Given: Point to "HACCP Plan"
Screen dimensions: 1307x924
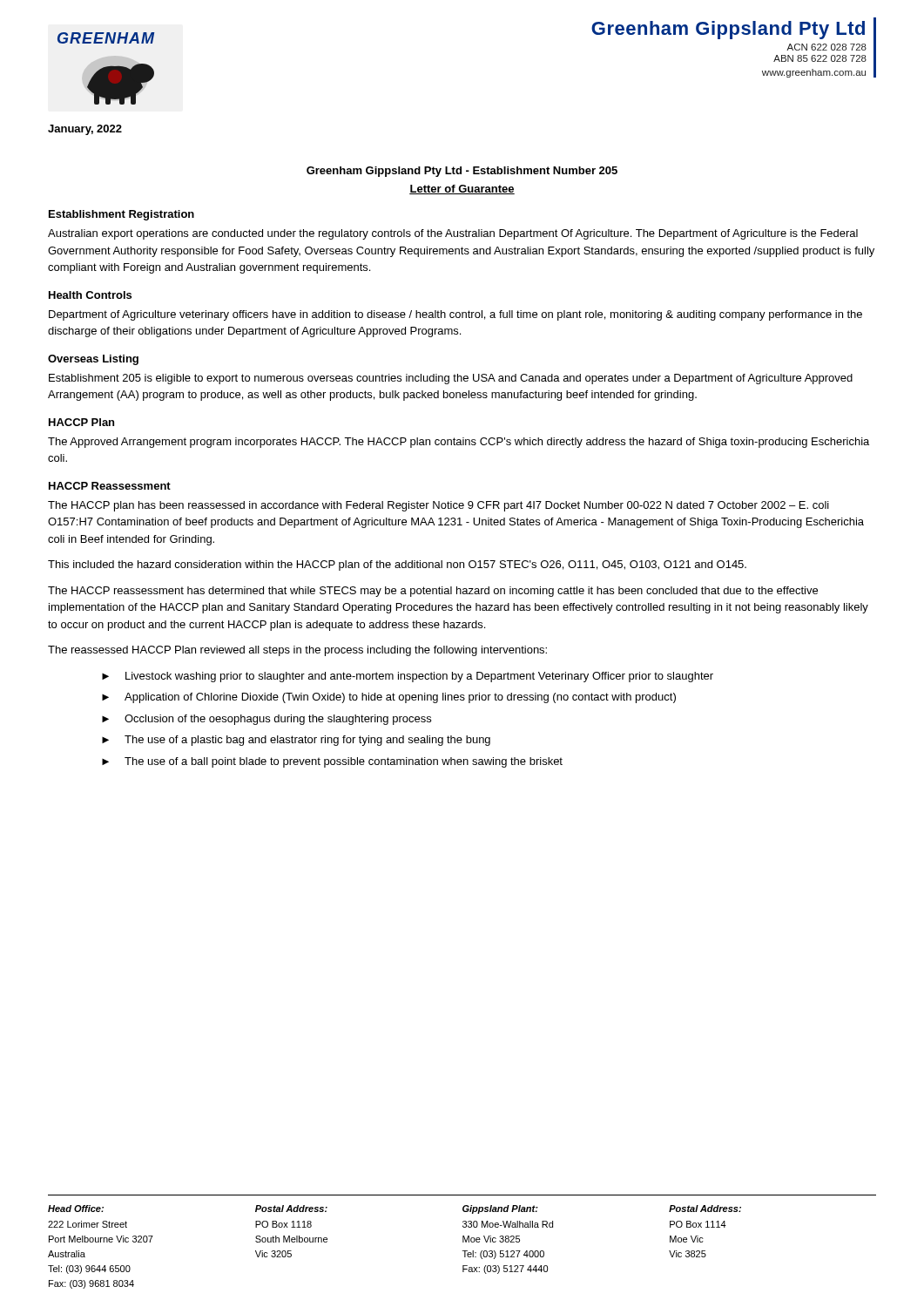Looking at the screenshot, I should (81, 422).
